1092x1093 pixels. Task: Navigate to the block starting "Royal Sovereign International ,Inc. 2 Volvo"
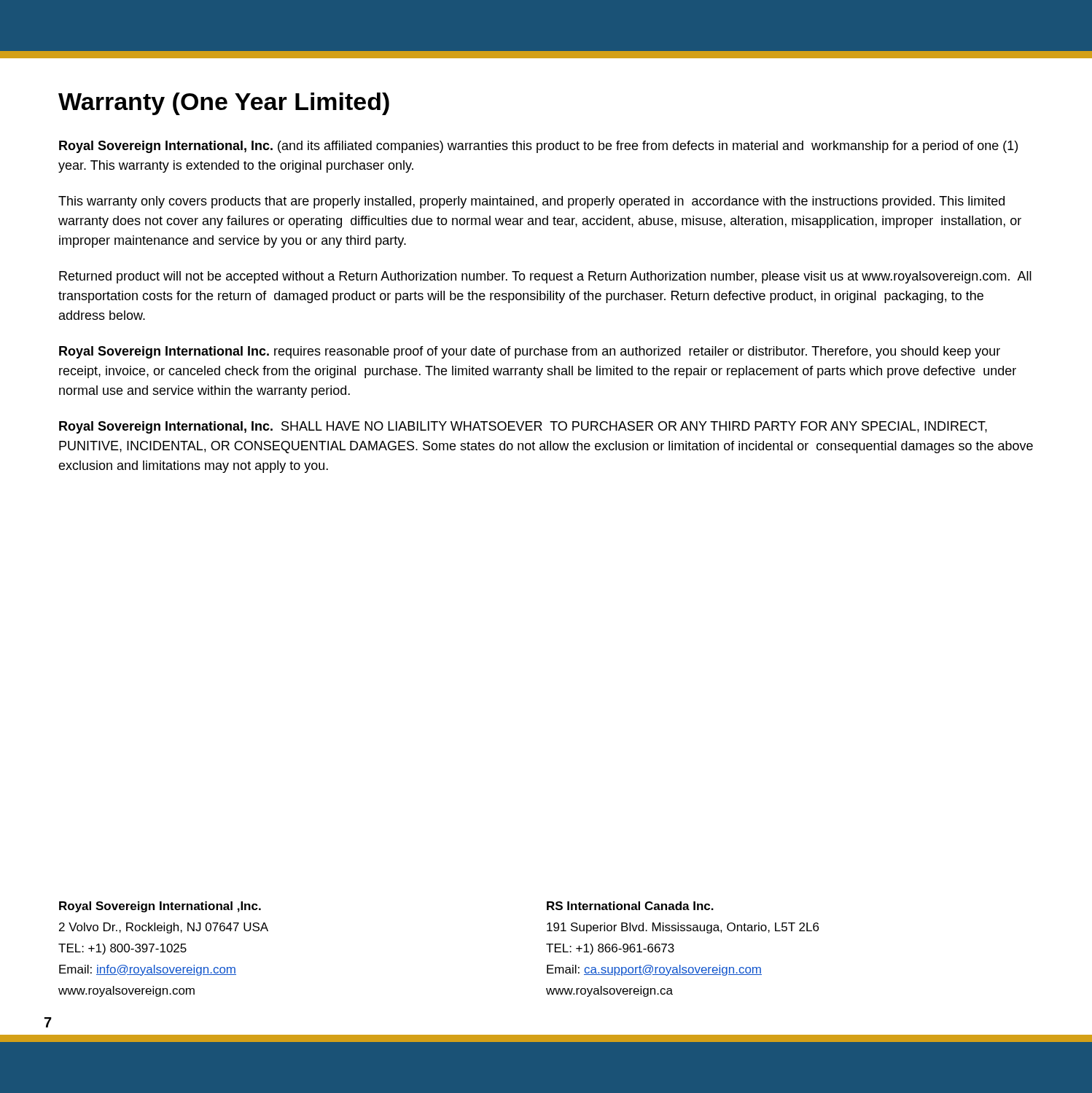point(163,948)
